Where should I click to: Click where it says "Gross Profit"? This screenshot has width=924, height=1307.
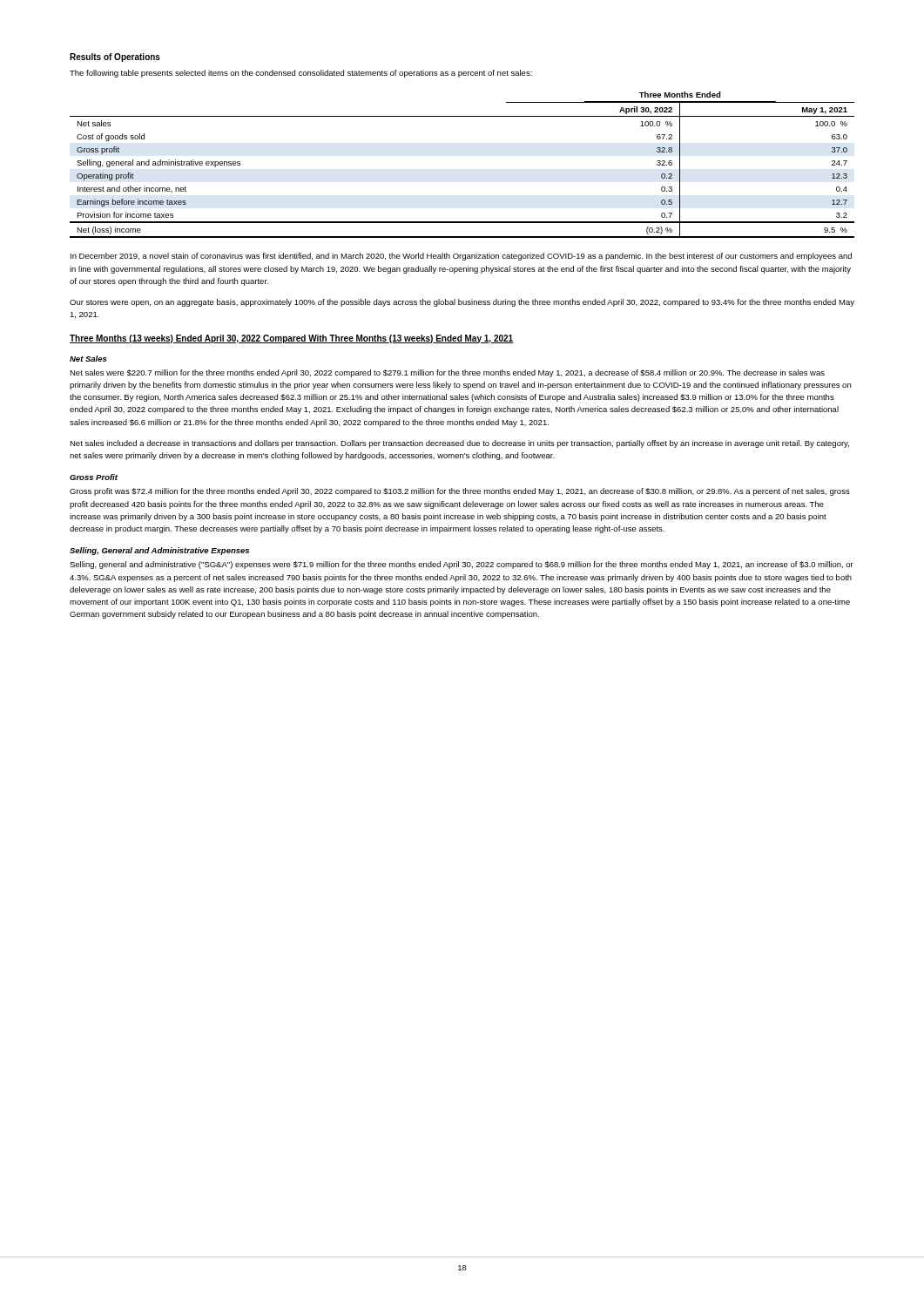[94, 477]
